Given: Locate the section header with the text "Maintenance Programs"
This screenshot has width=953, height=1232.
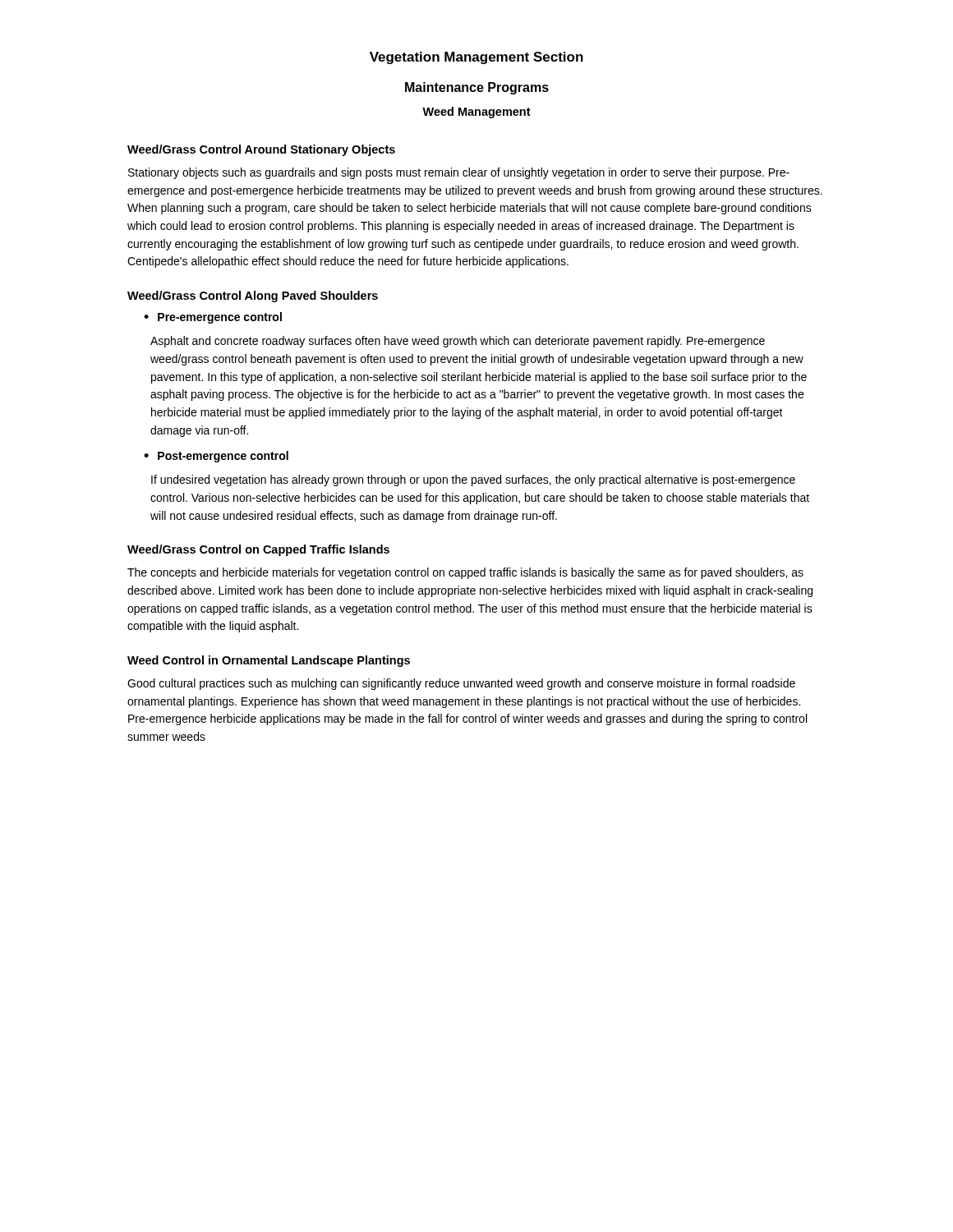Looking at the screenshot, I should click(x=476, y=87).
